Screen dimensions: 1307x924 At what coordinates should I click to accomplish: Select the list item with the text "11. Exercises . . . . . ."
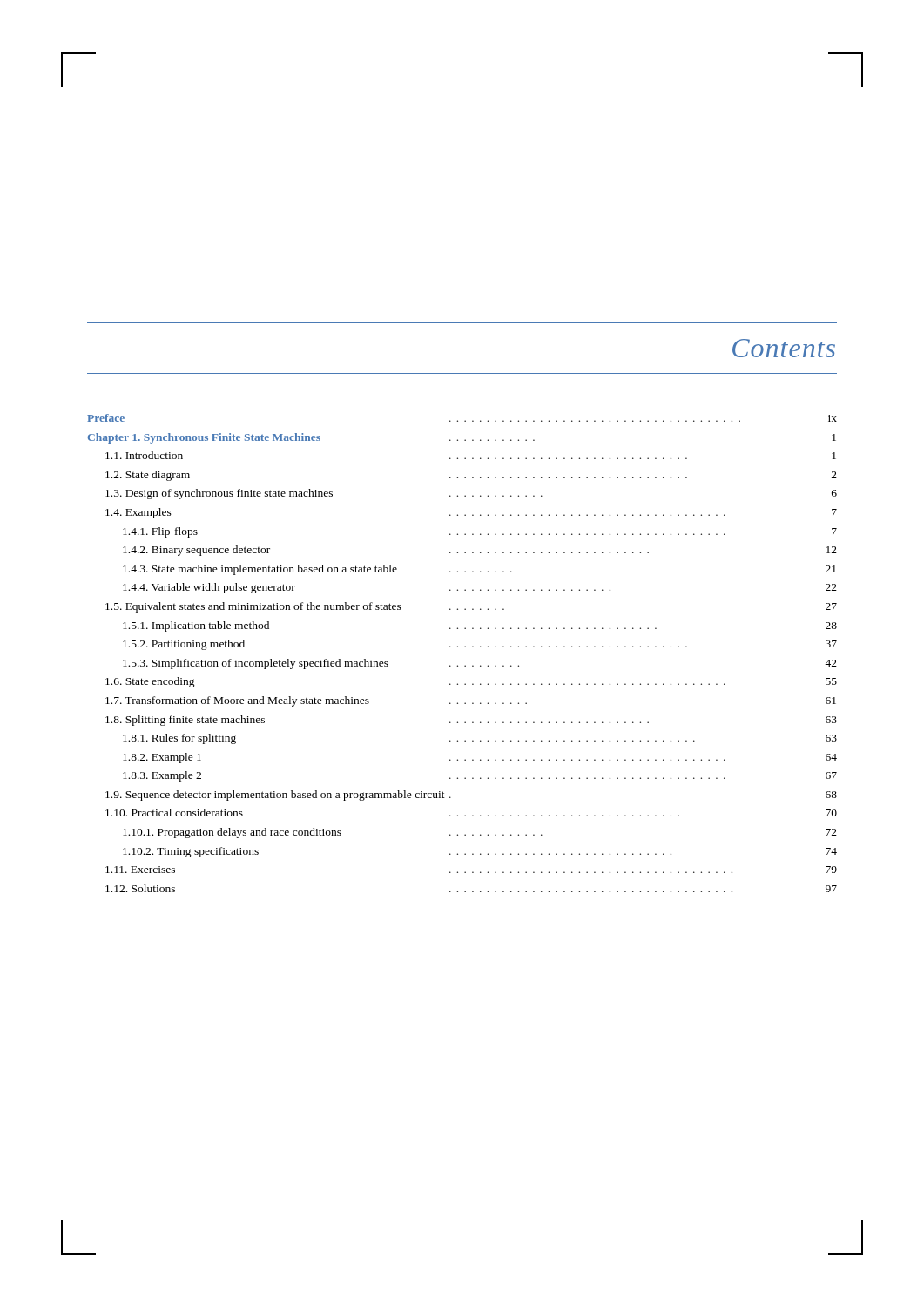point(462,870)
